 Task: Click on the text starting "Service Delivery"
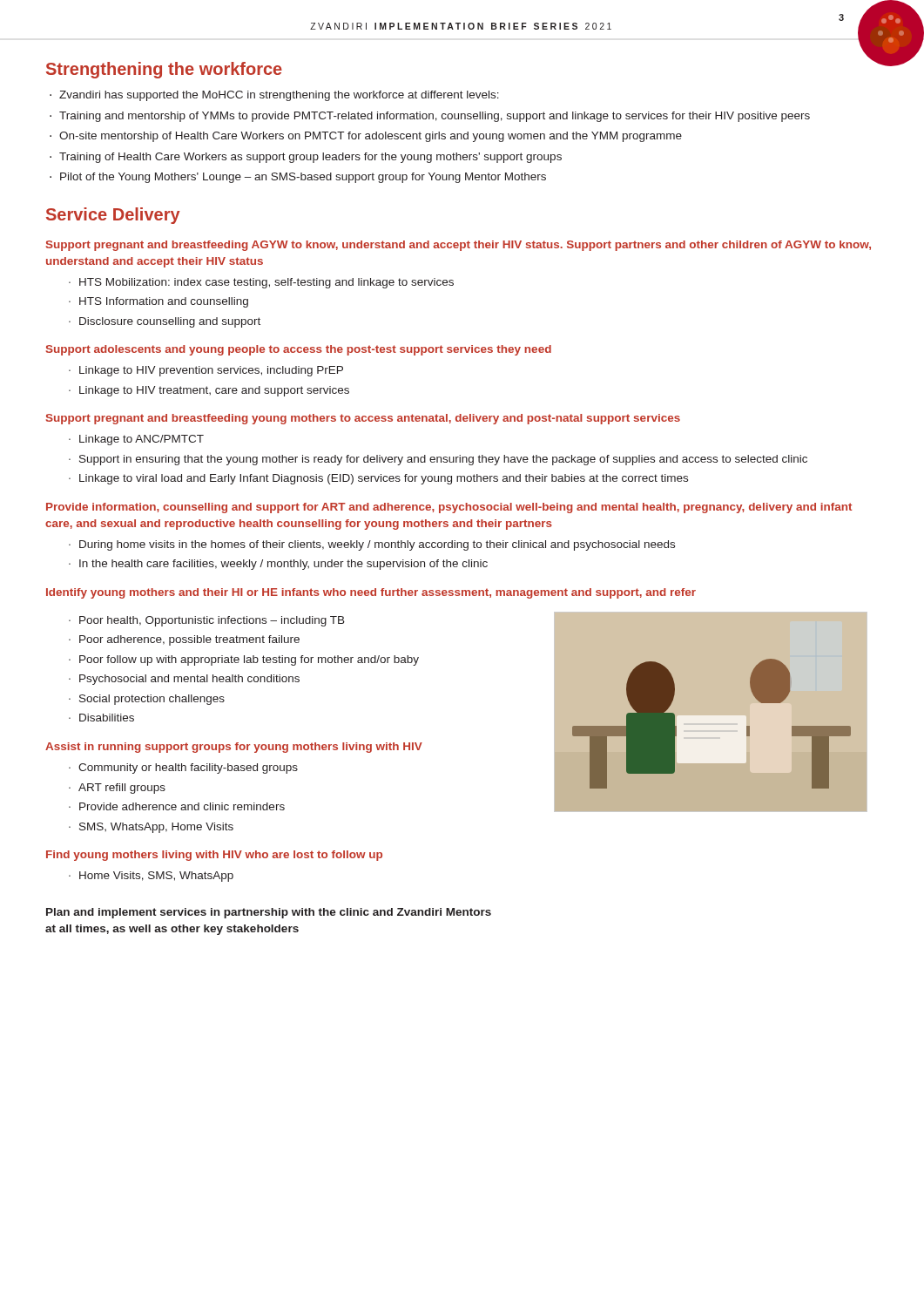tap(113, 214)
